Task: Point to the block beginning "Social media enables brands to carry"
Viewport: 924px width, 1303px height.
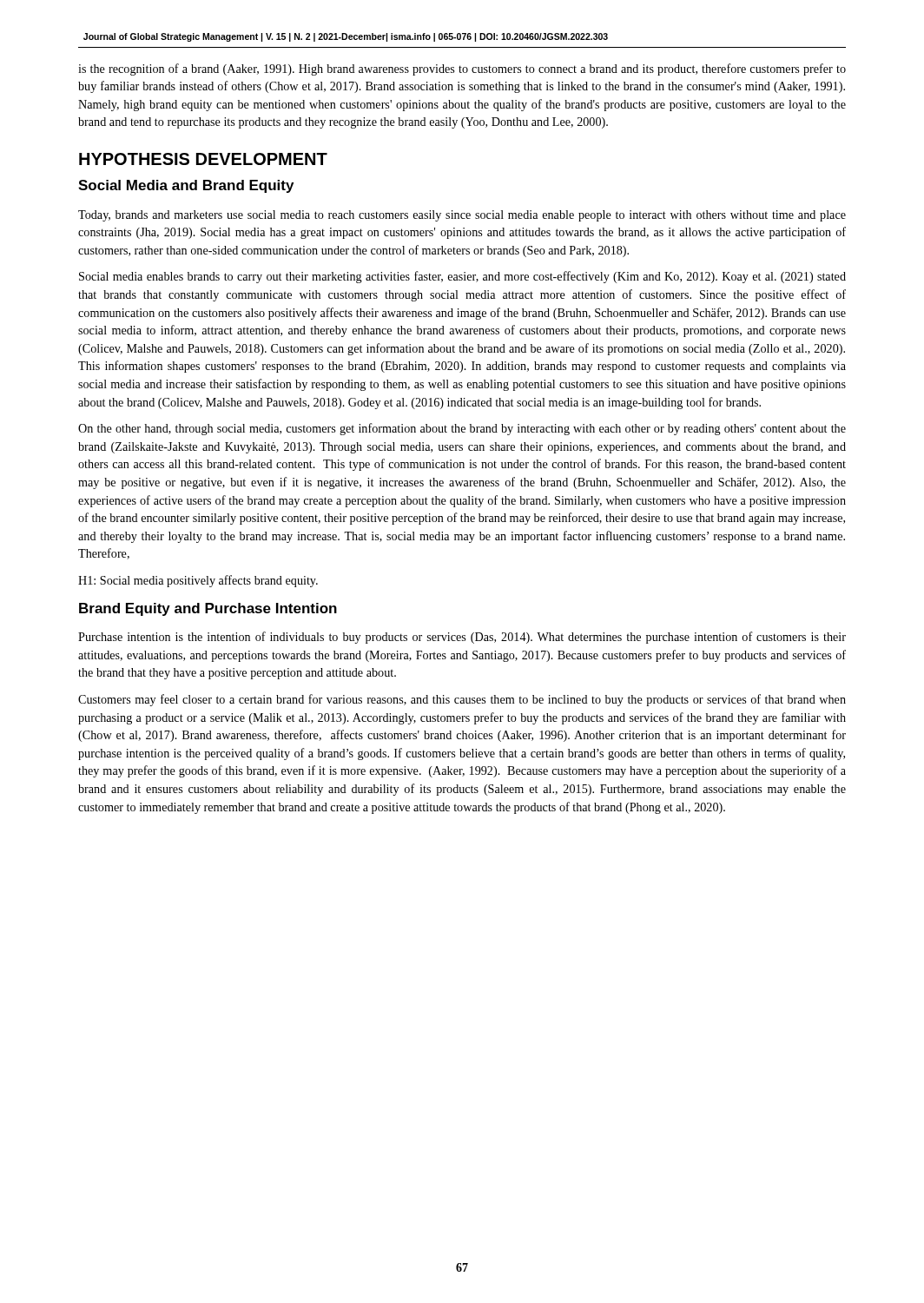Action: [462, 339]
